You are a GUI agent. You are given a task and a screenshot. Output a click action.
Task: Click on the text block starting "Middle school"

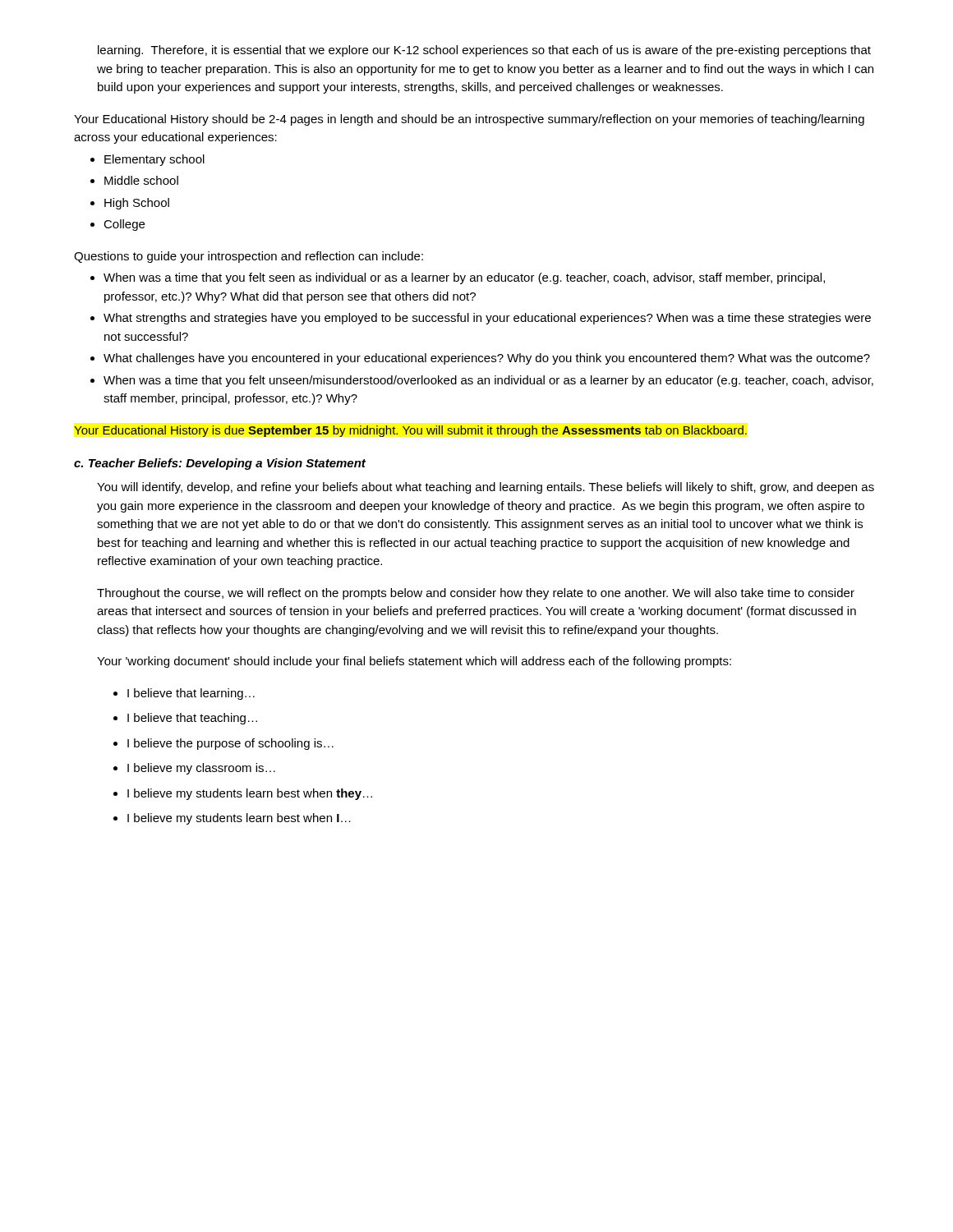[141, 180]
